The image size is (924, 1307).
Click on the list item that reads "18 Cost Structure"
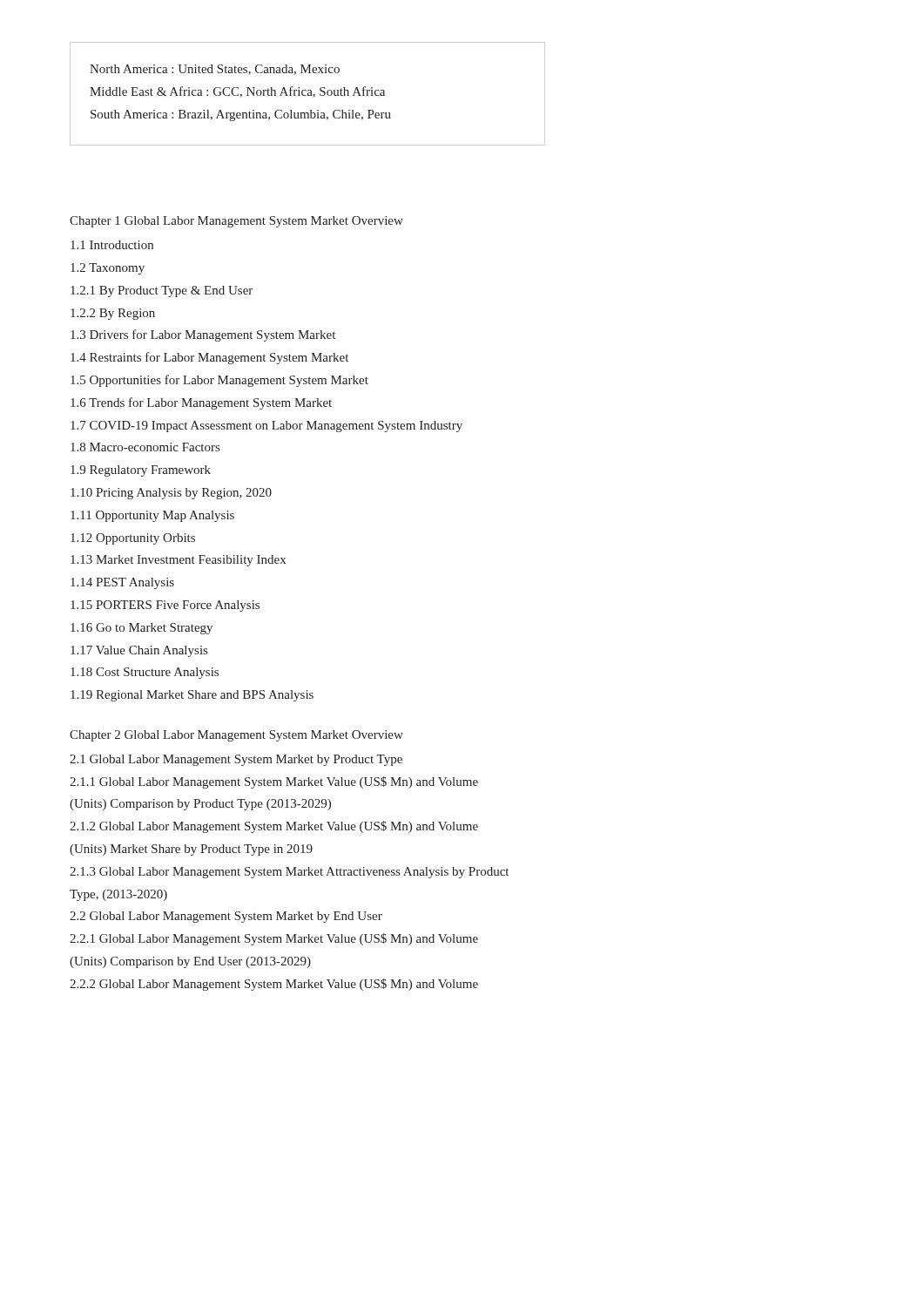pyautogui.click(x=144, y=672)
